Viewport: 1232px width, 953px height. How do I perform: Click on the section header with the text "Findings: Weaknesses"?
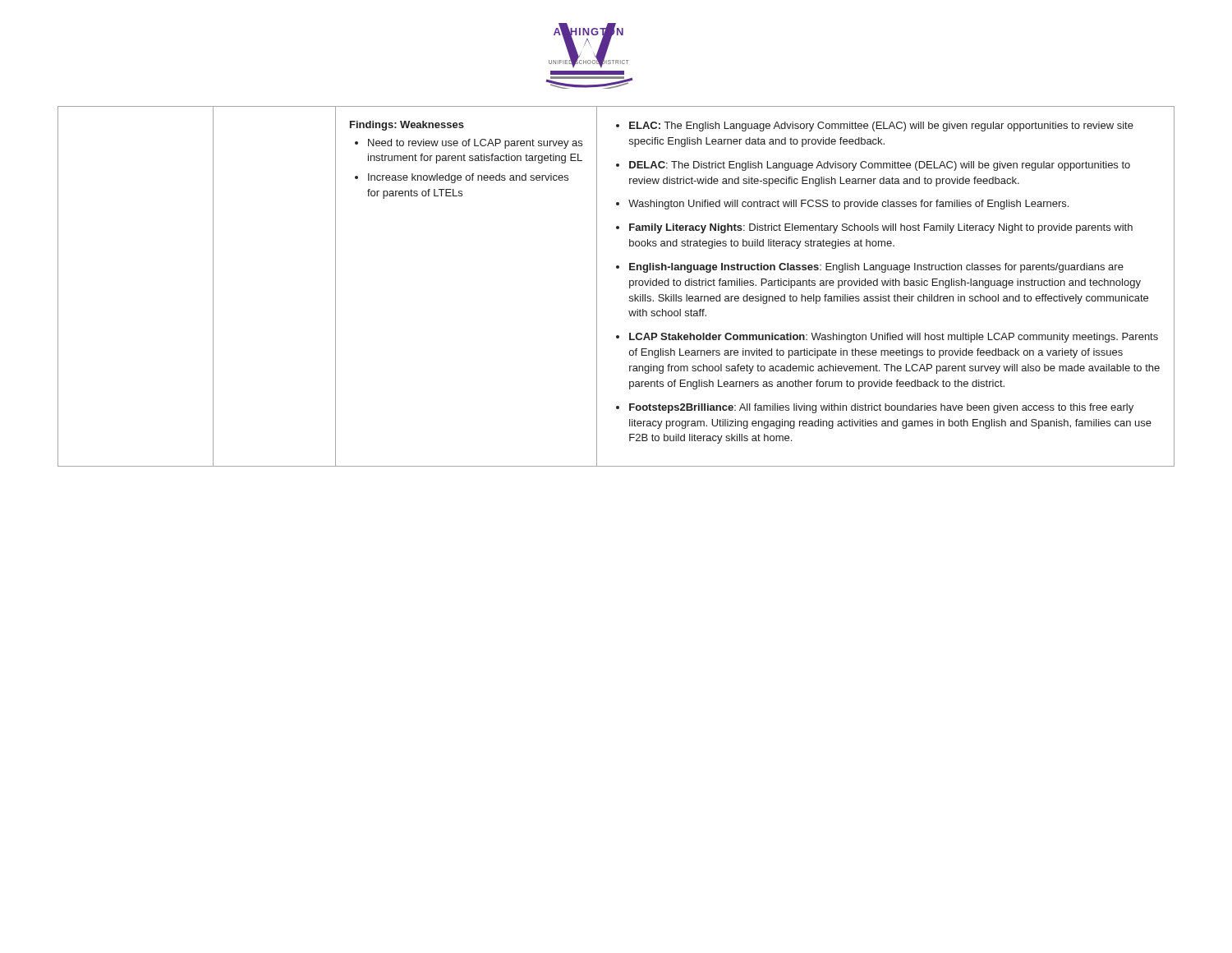click(x=406, y=124)
